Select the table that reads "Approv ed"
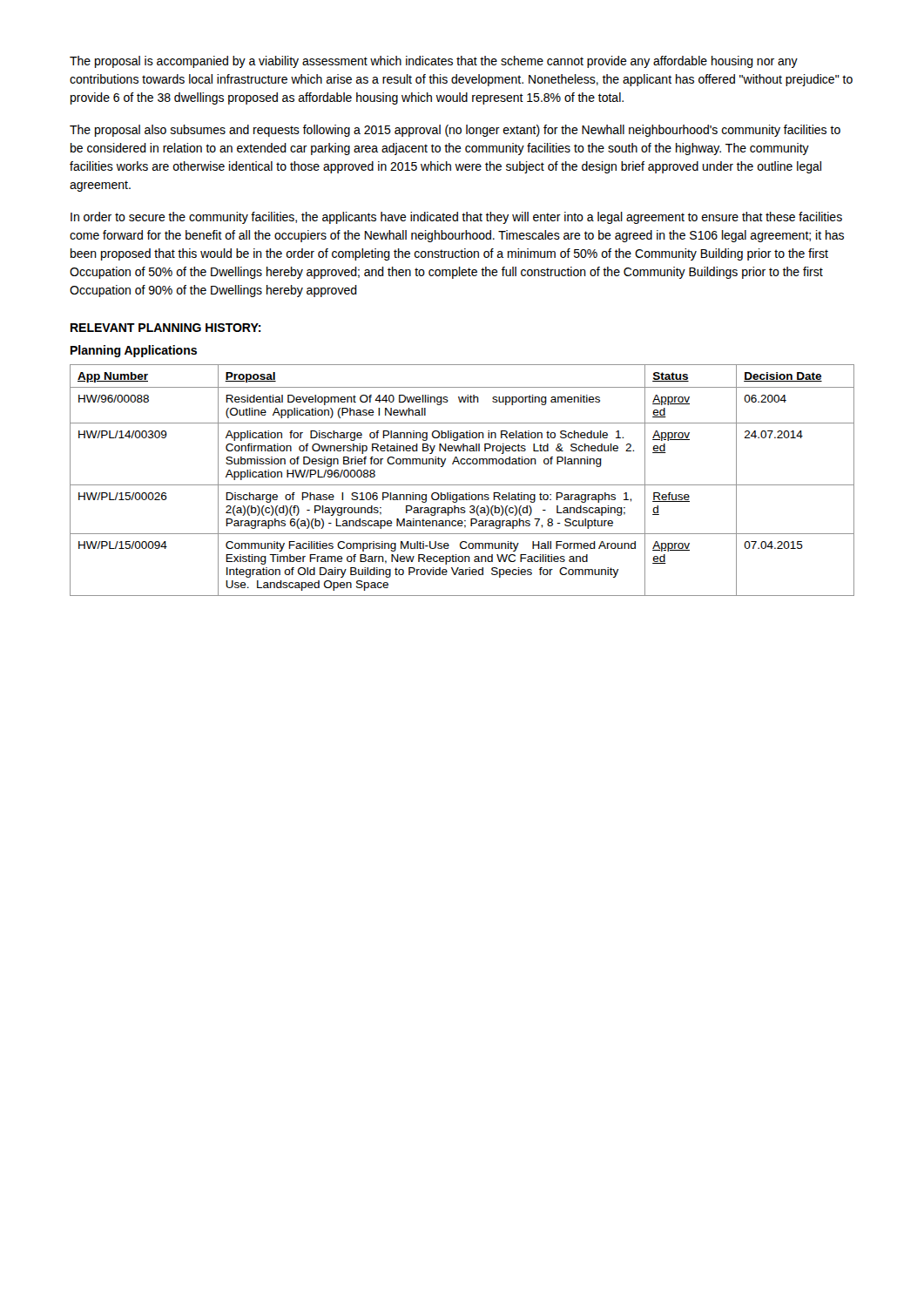 click(x=462, y=480)
